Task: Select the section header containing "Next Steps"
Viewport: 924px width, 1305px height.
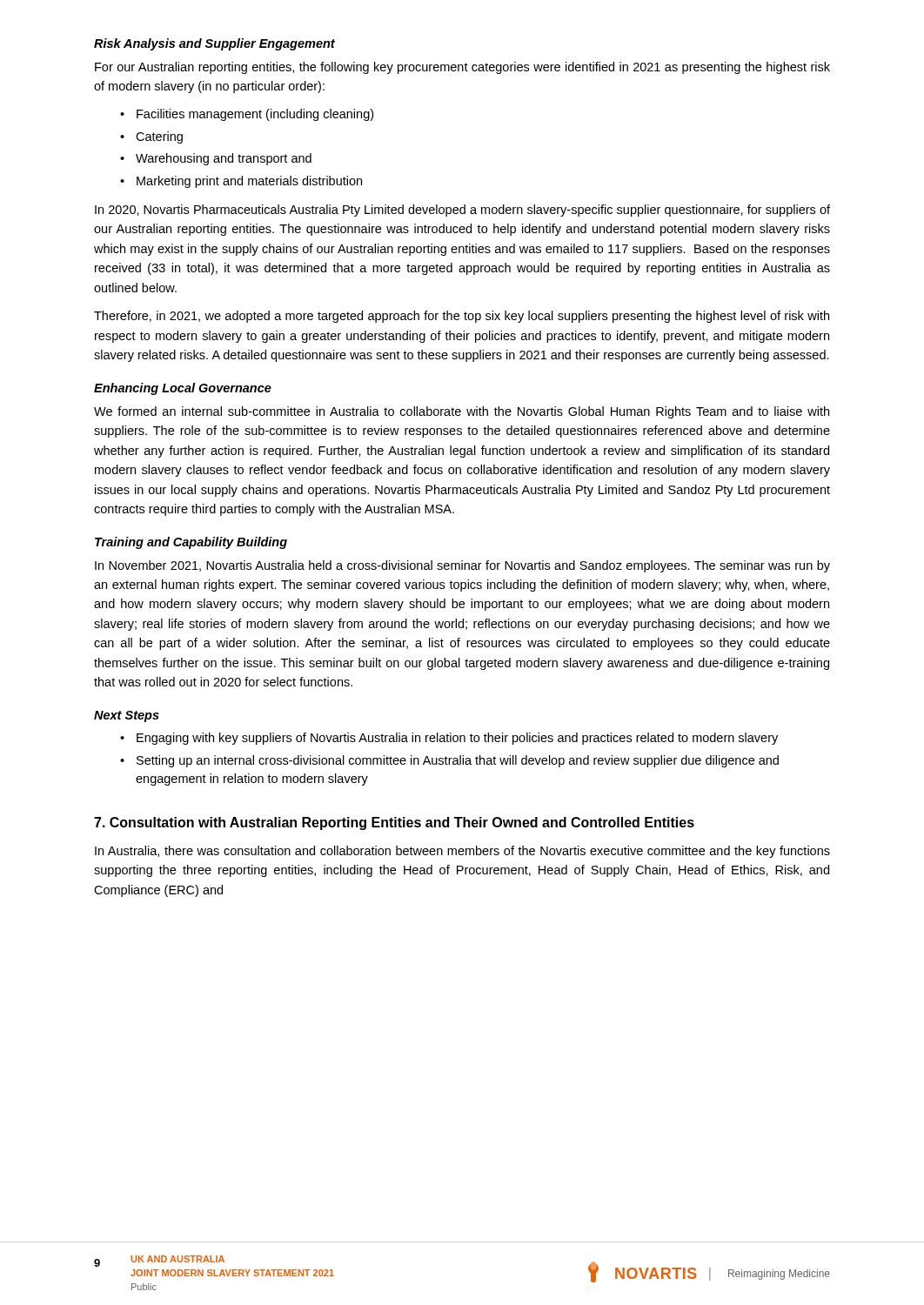Action: pos(127,715)
